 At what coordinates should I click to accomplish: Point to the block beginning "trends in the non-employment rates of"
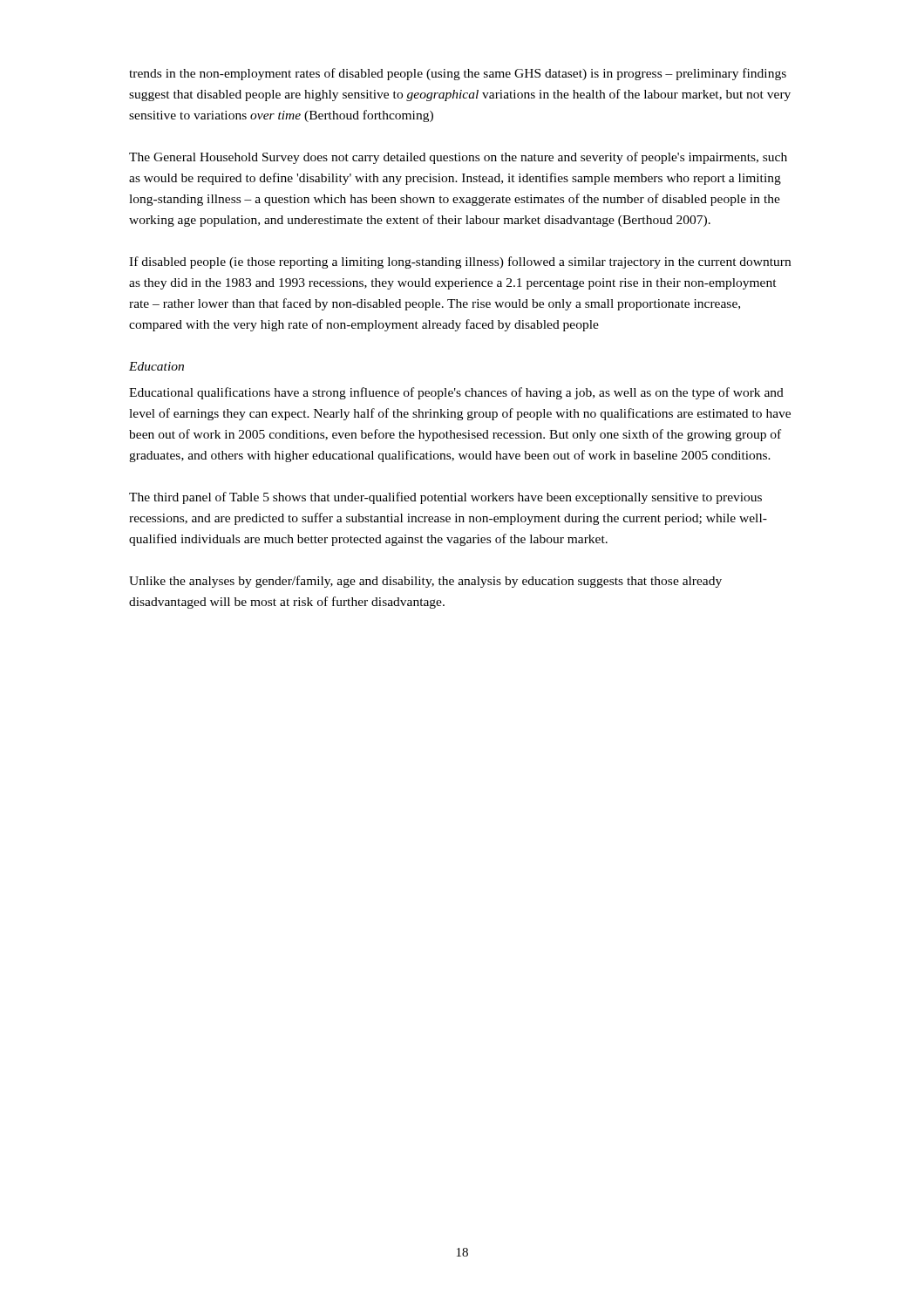coord(460,94)
